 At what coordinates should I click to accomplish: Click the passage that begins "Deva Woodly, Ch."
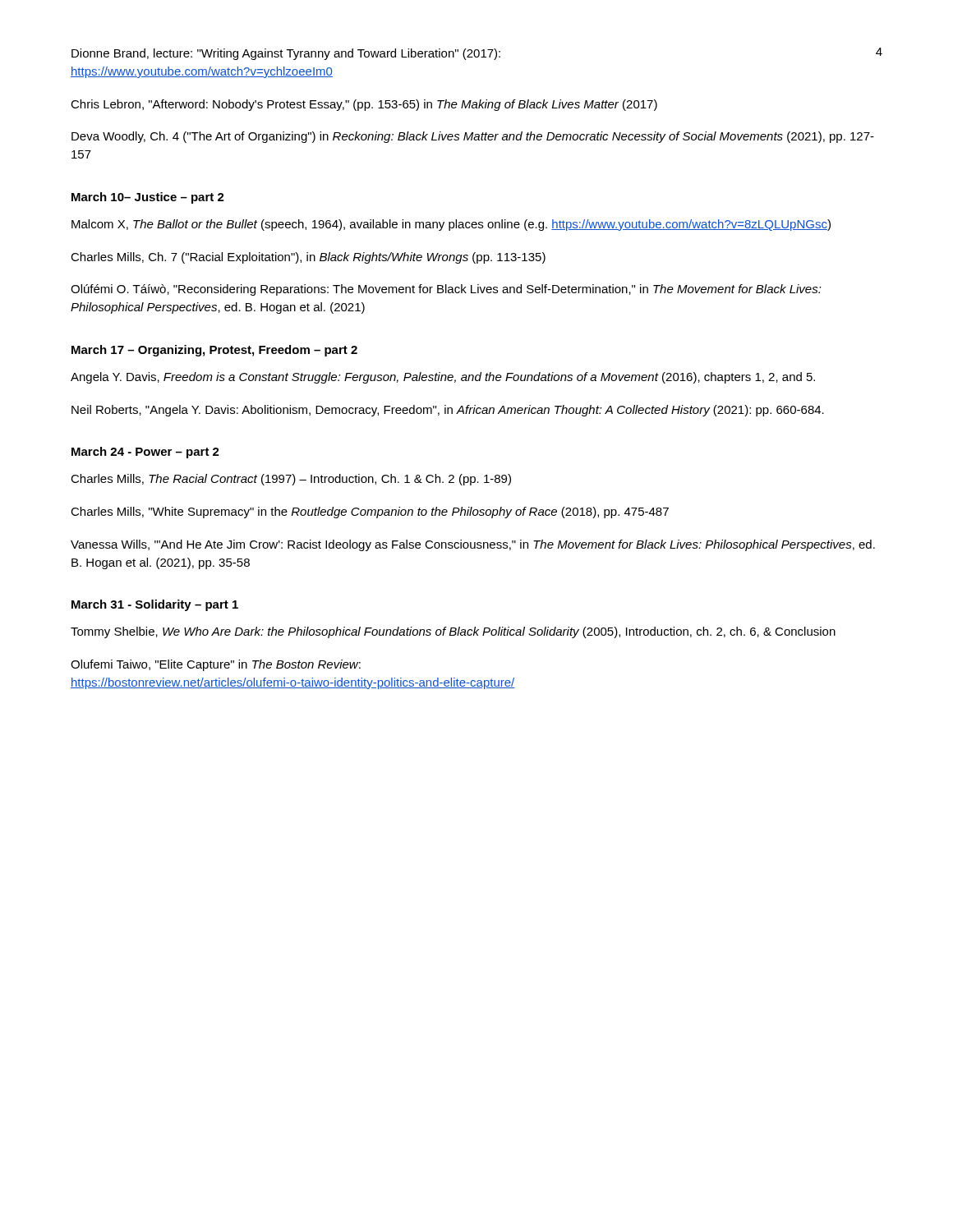(x=472, y=145)
